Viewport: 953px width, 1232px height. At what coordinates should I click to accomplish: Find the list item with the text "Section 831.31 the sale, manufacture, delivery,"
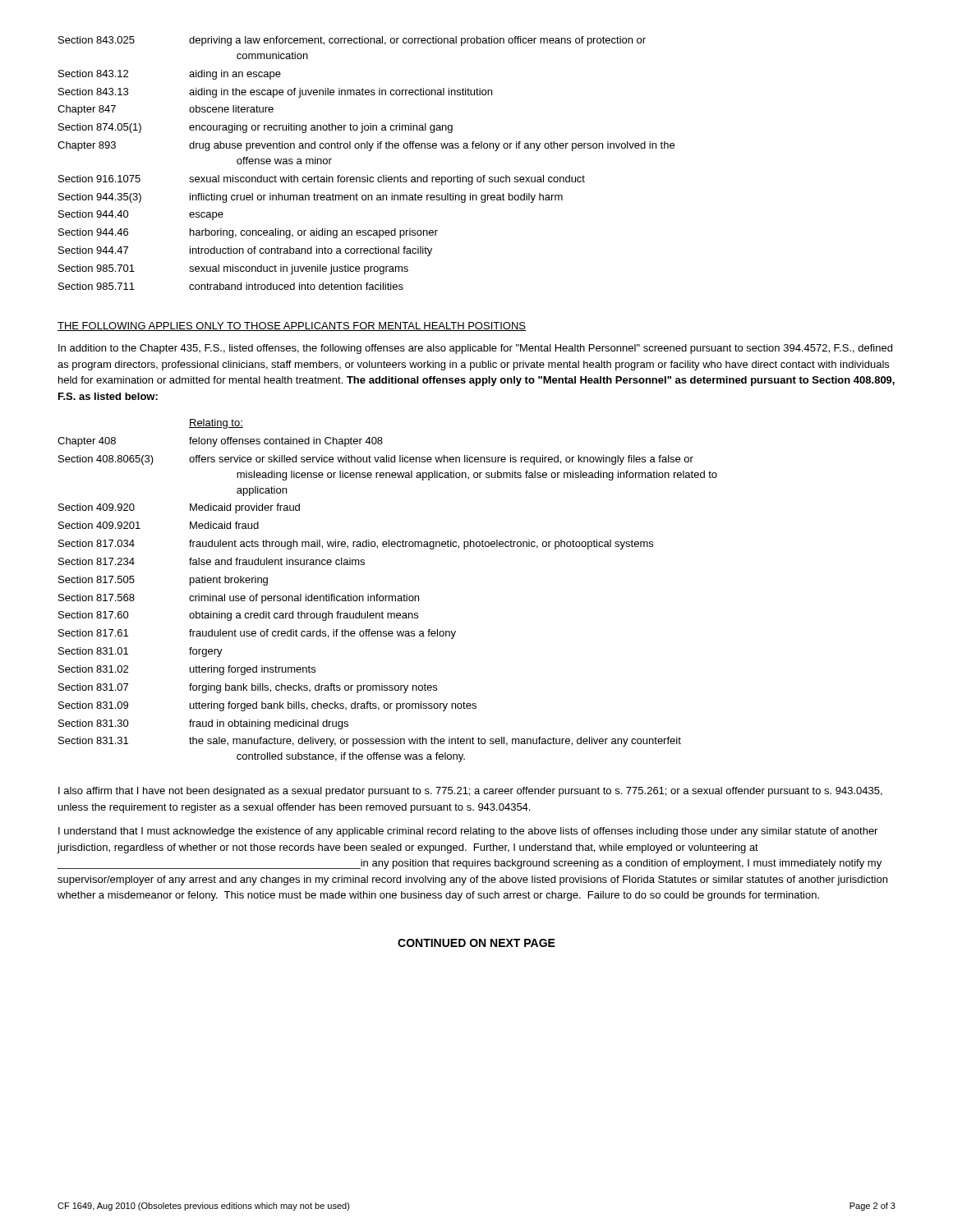[476, 749]
